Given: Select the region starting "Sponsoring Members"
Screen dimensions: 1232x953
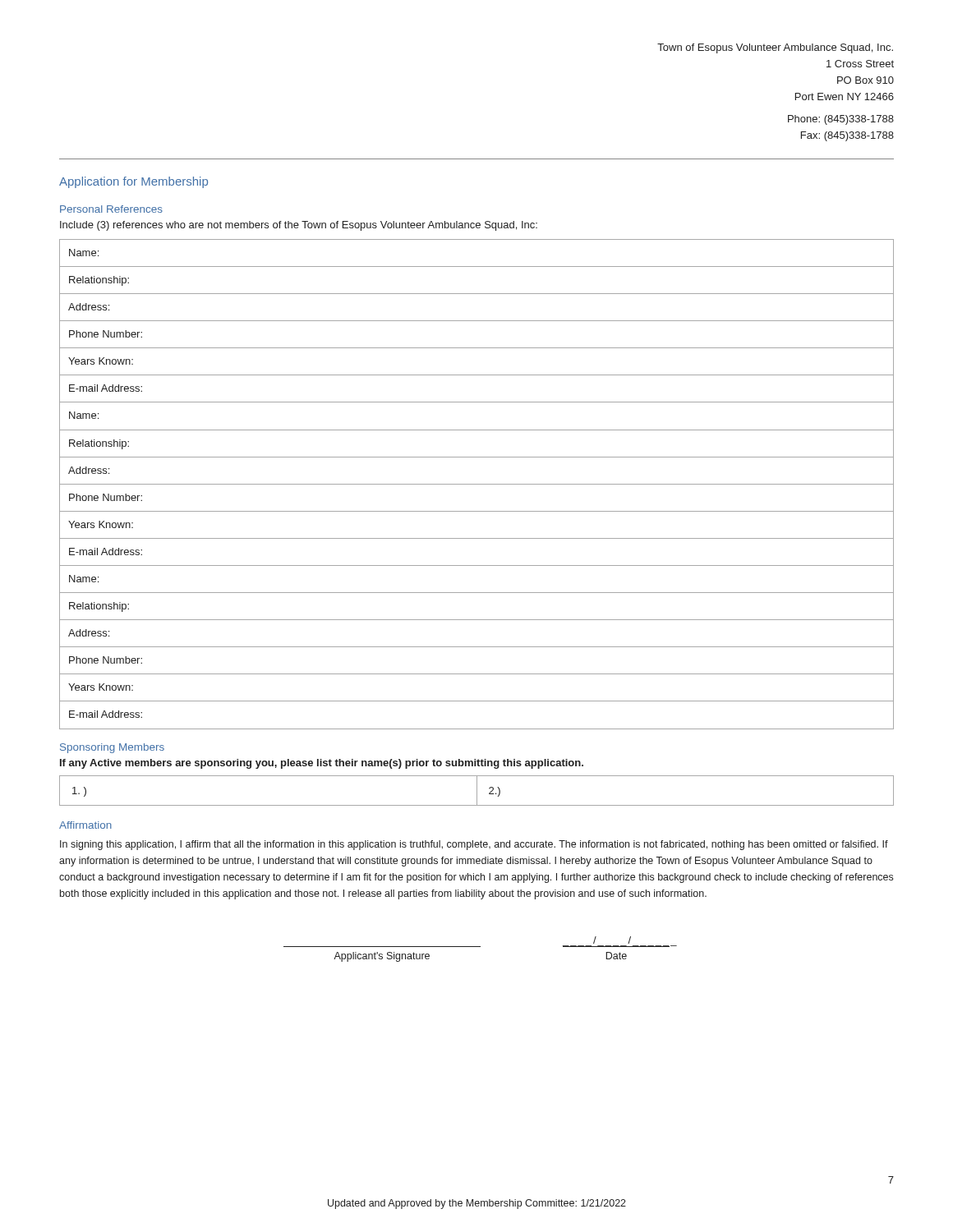Looking at the screenshot, I should [112, 747].
